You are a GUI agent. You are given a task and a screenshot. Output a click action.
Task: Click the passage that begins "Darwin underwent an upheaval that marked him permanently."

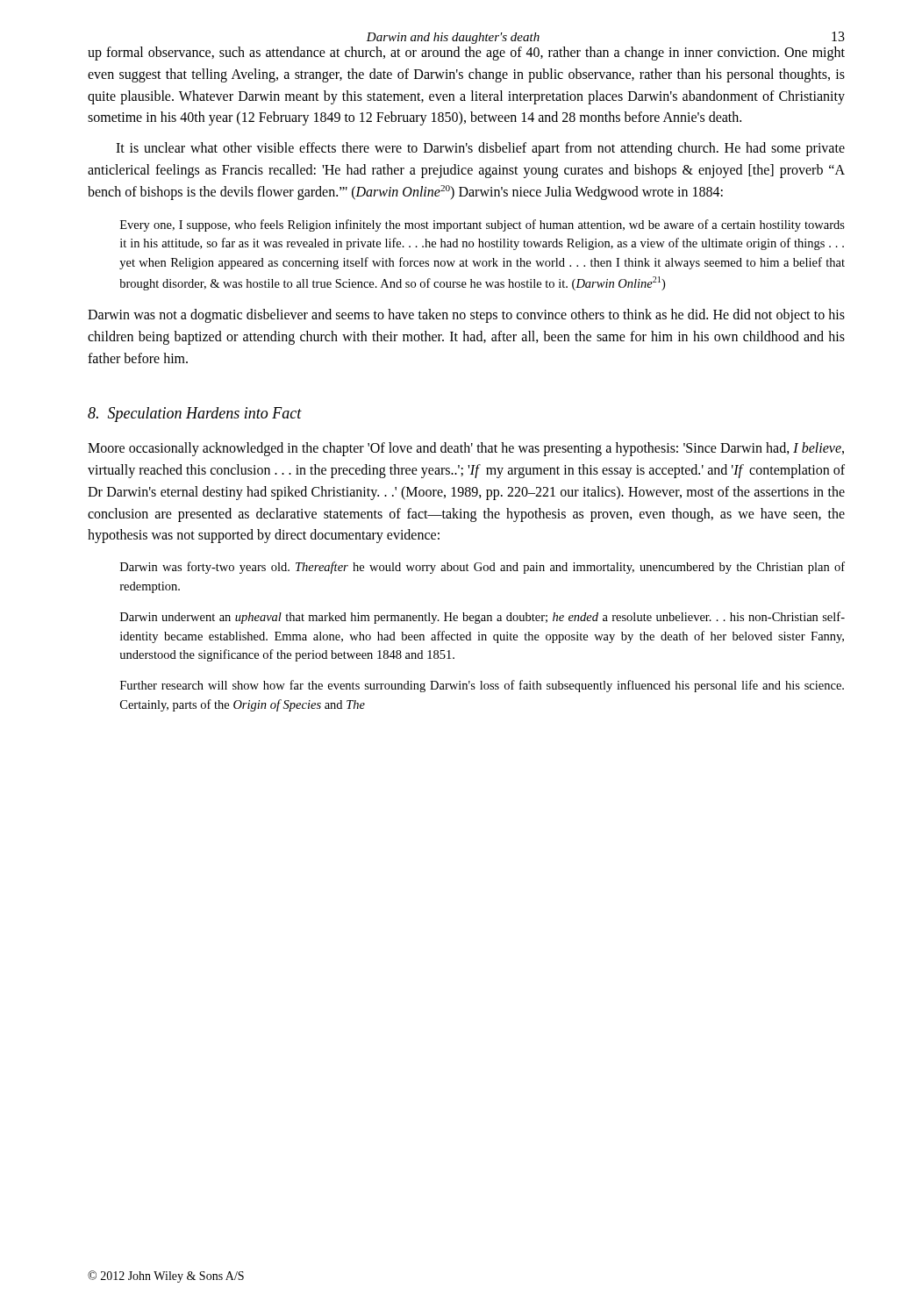[482, 636]
